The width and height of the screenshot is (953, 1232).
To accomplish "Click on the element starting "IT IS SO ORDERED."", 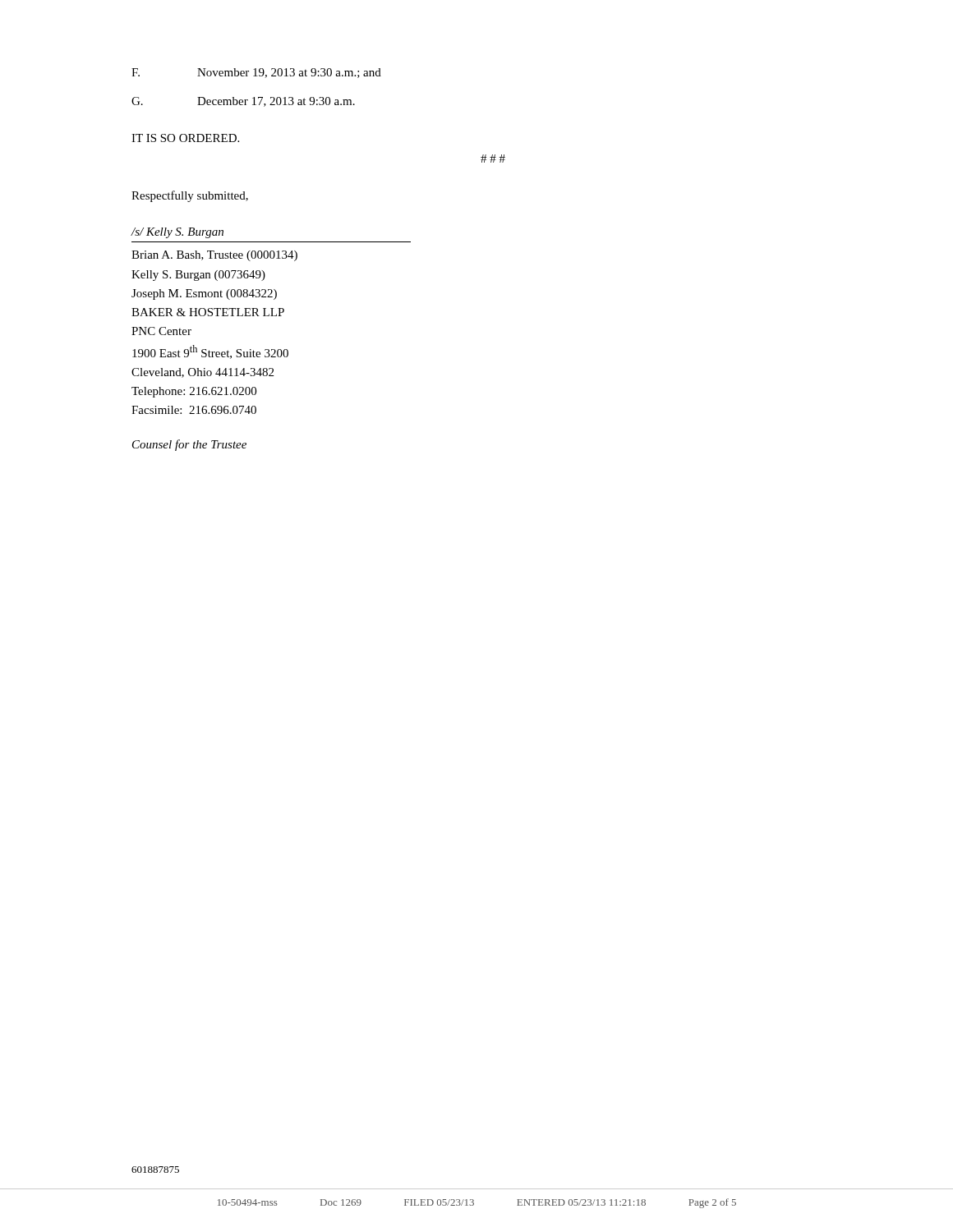I will tap(186, 138).
